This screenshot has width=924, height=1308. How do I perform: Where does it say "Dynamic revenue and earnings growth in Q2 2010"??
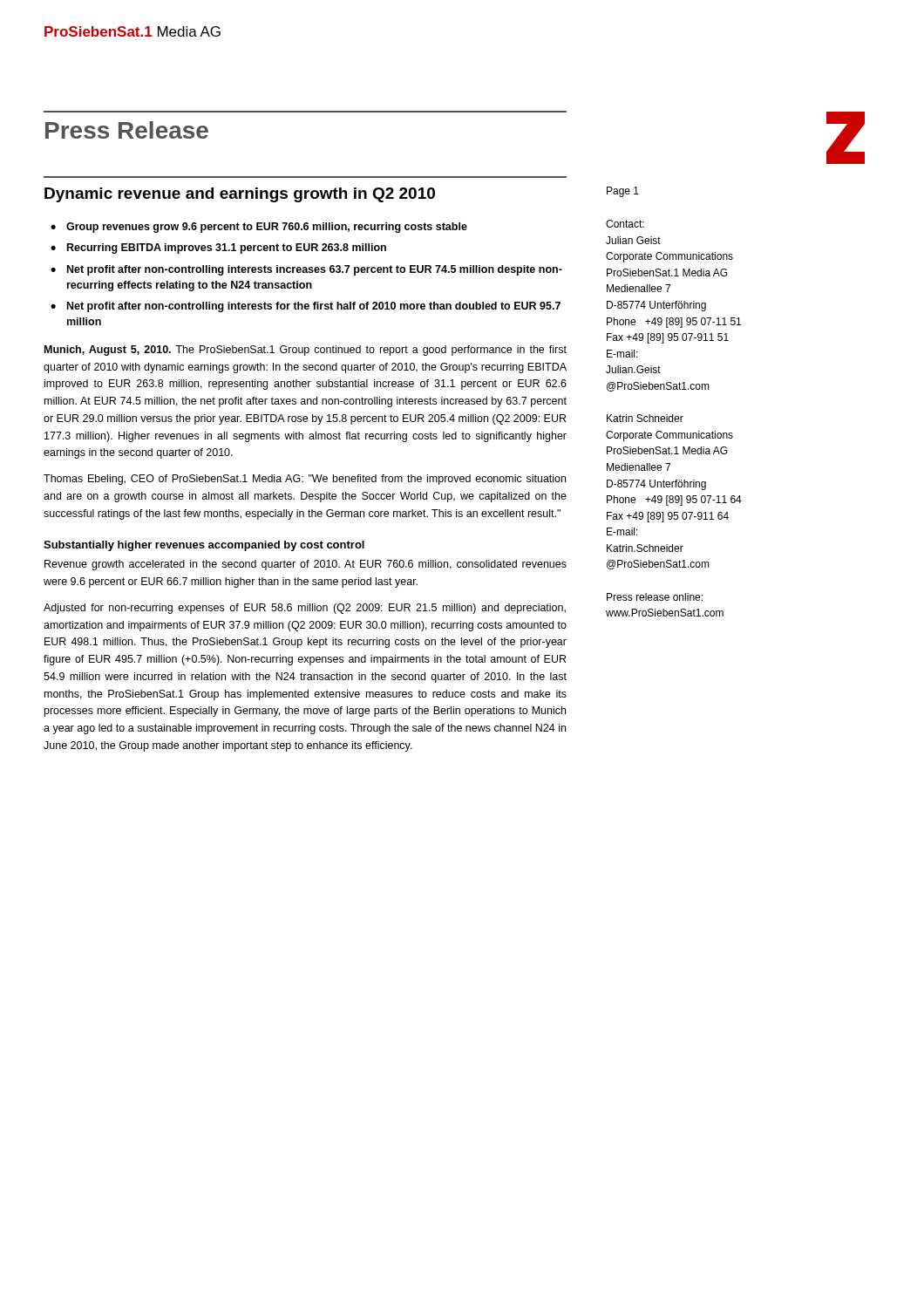pyautogui.click(x=305, y=194)
